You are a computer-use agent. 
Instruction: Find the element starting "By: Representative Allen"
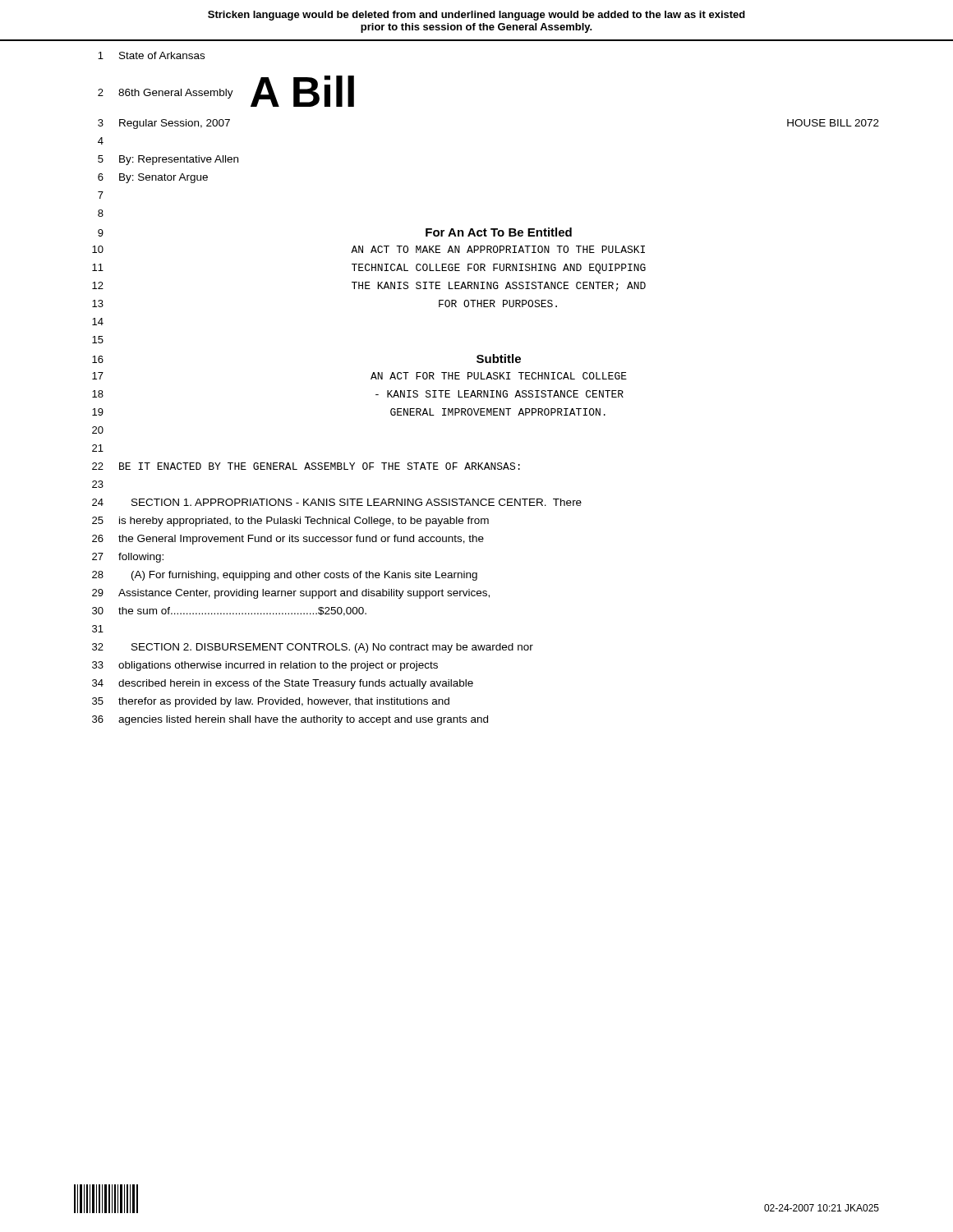[x=179, y=159]
